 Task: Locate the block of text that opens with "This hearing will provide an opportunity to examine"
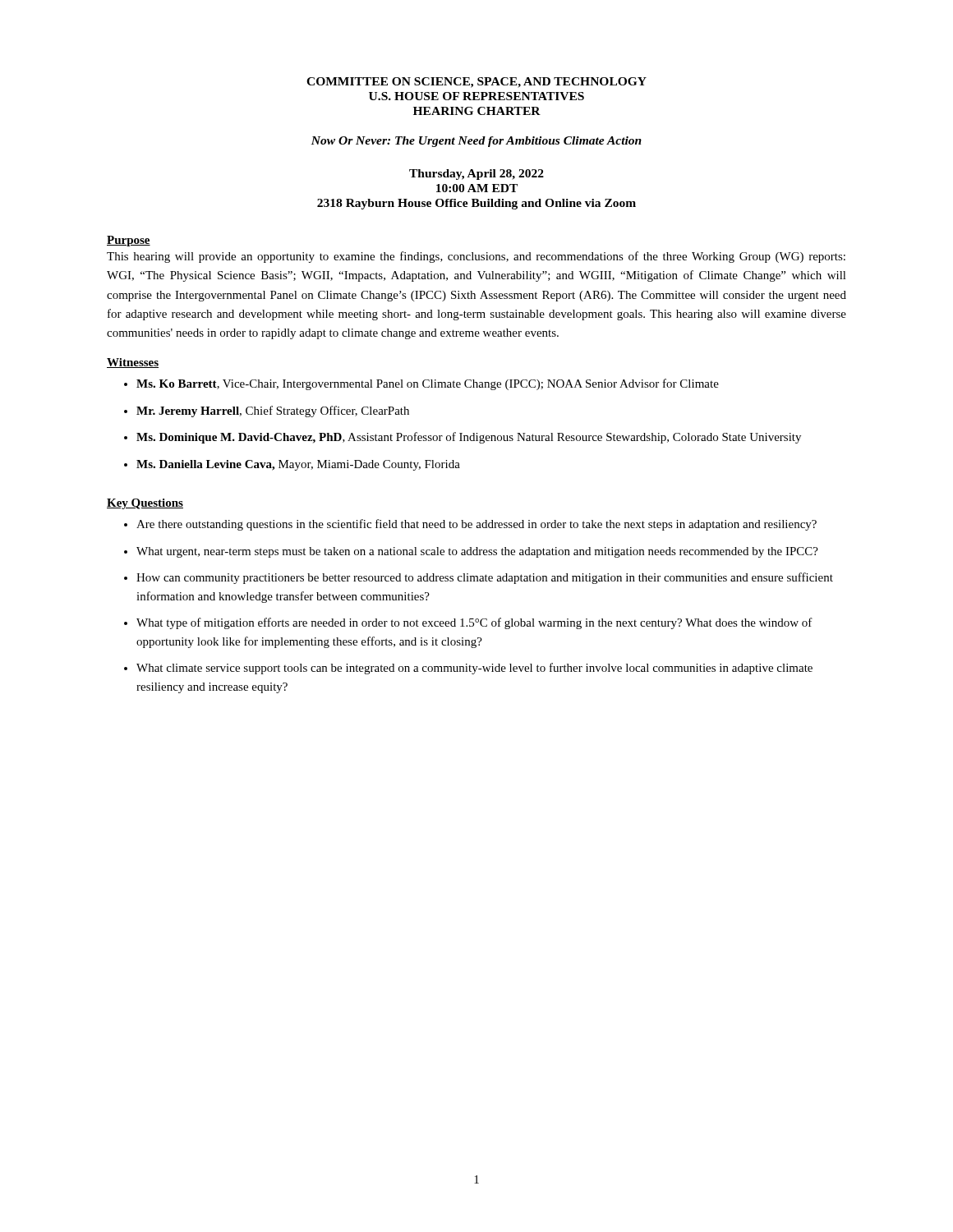(x=476, y=294)
